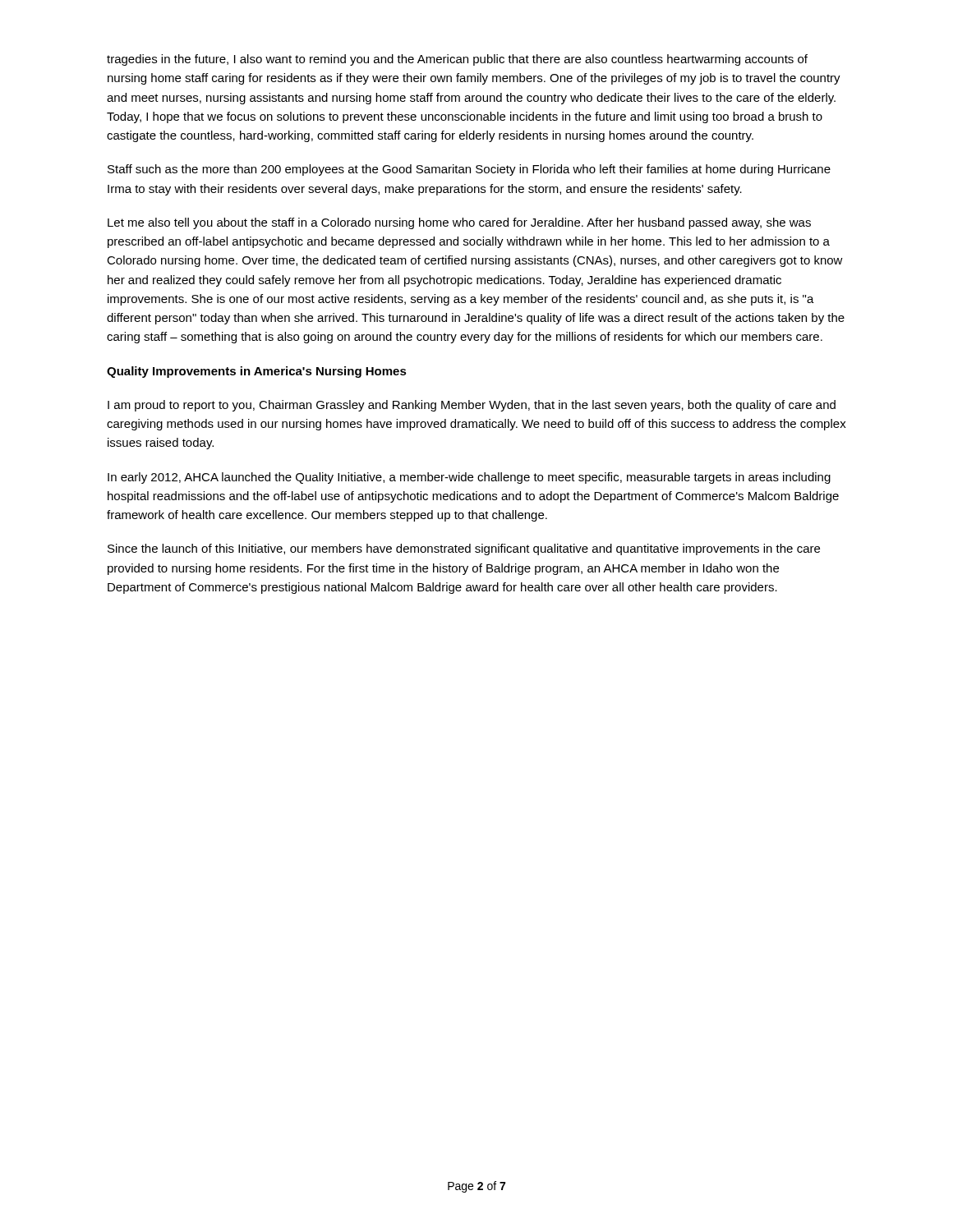Find the text starting "Quality Improvements in America's"

coord(257,370)
